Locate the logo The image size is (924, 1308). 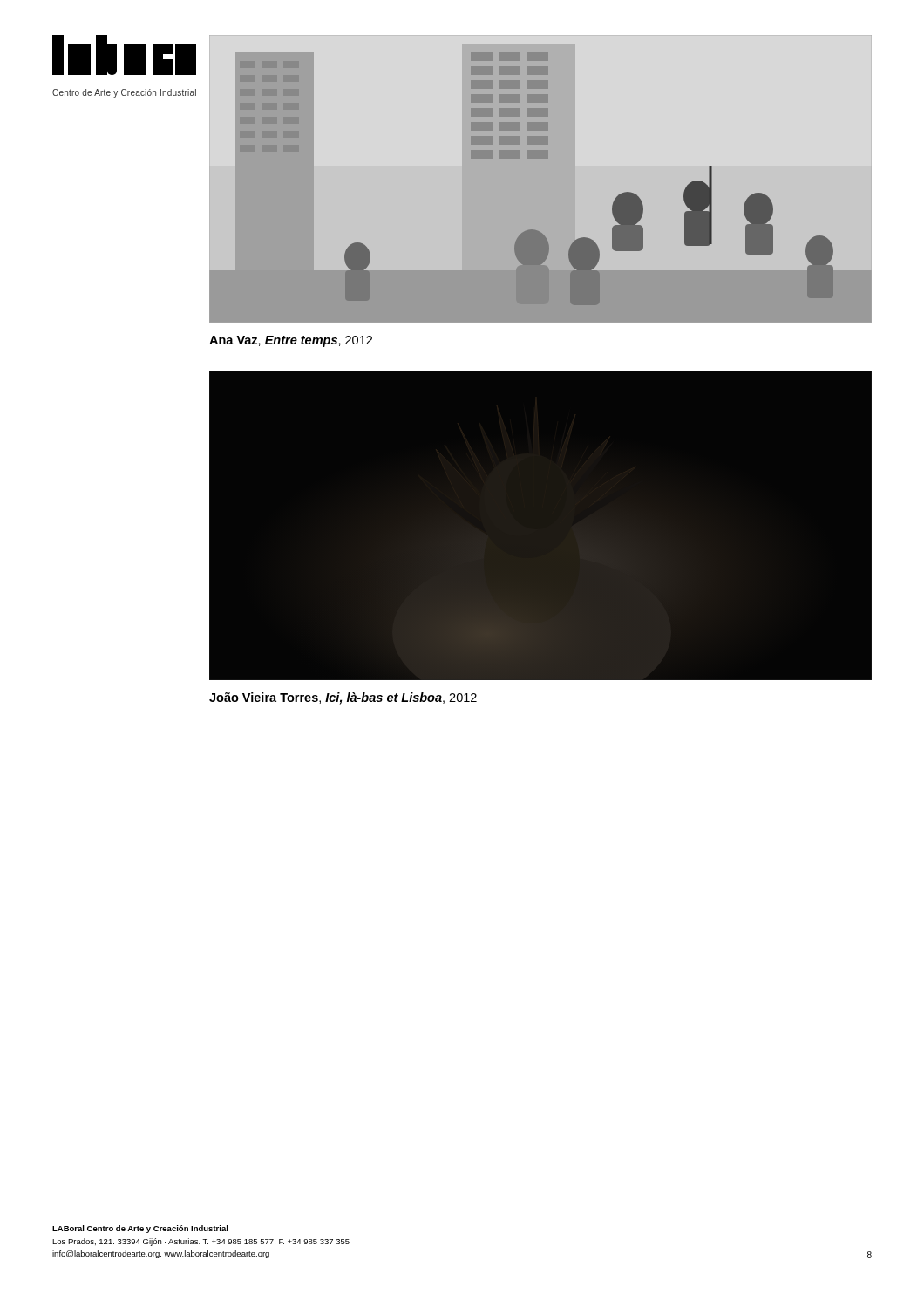tap(131, 66)
